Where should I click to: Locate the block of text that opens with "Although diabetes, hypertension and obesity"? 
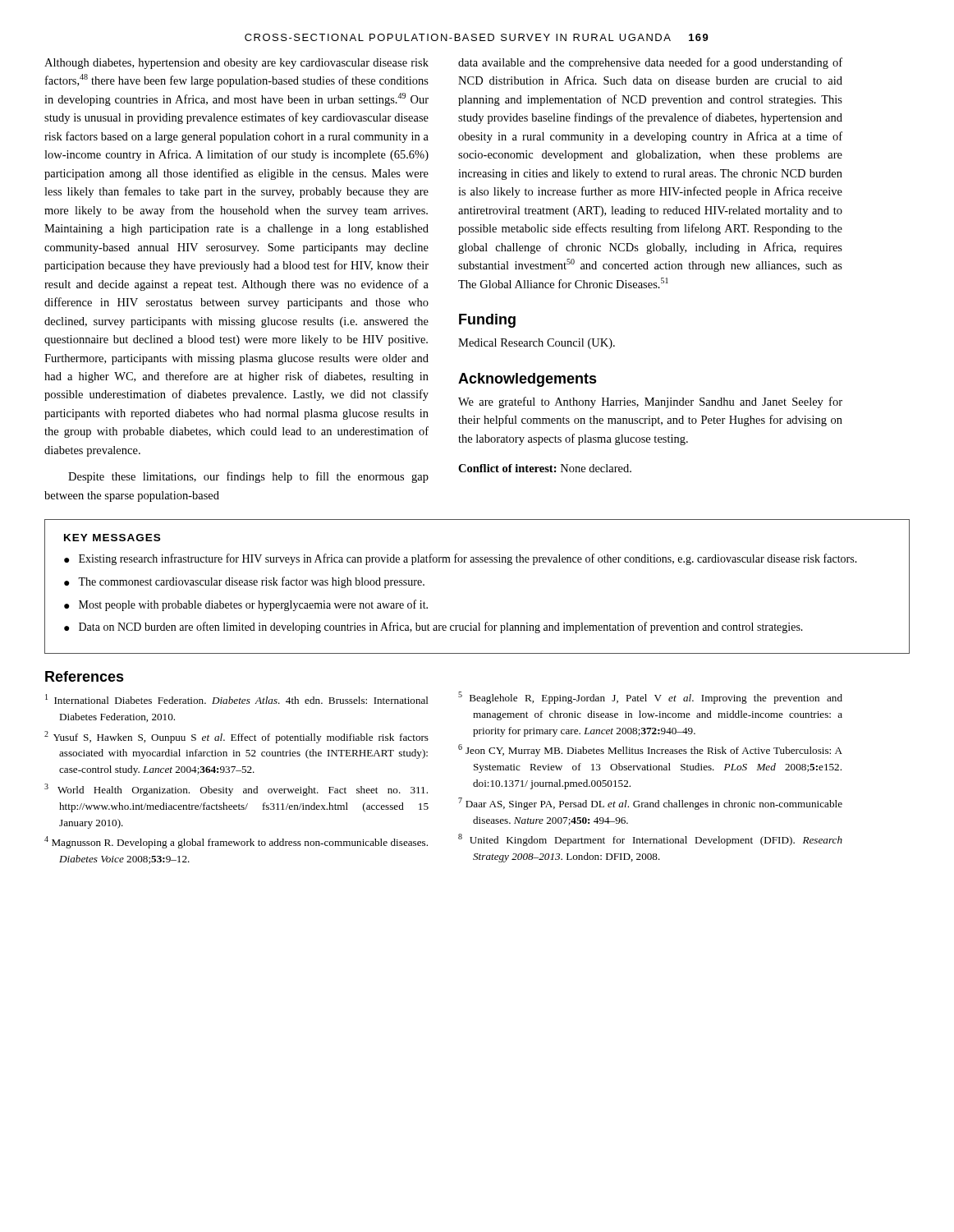(x=236, y=279)
